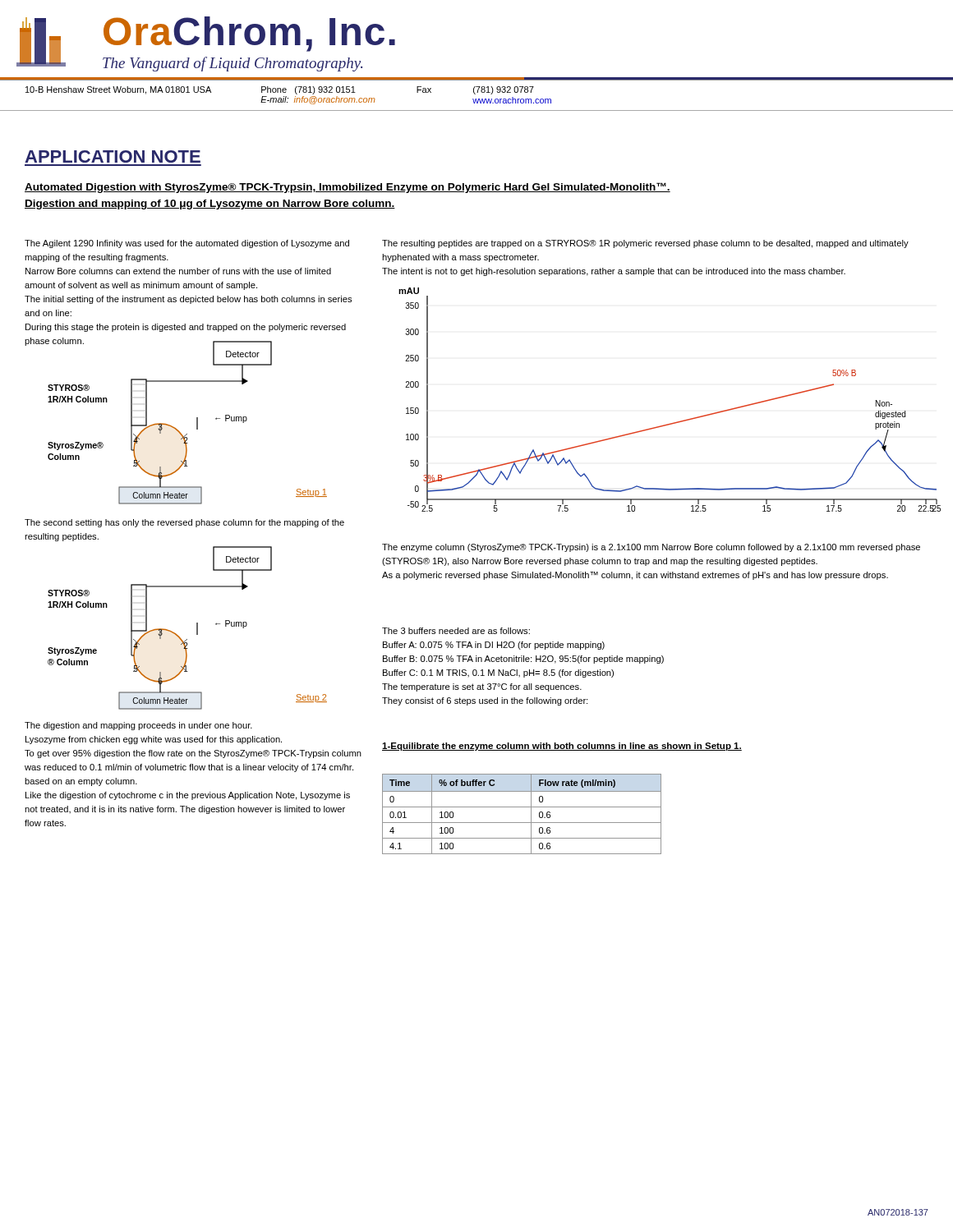Find the text block containing "The 3 buffers needed are as follows:"
Viewport: 953px width, 1232px height.
point(523,666)
